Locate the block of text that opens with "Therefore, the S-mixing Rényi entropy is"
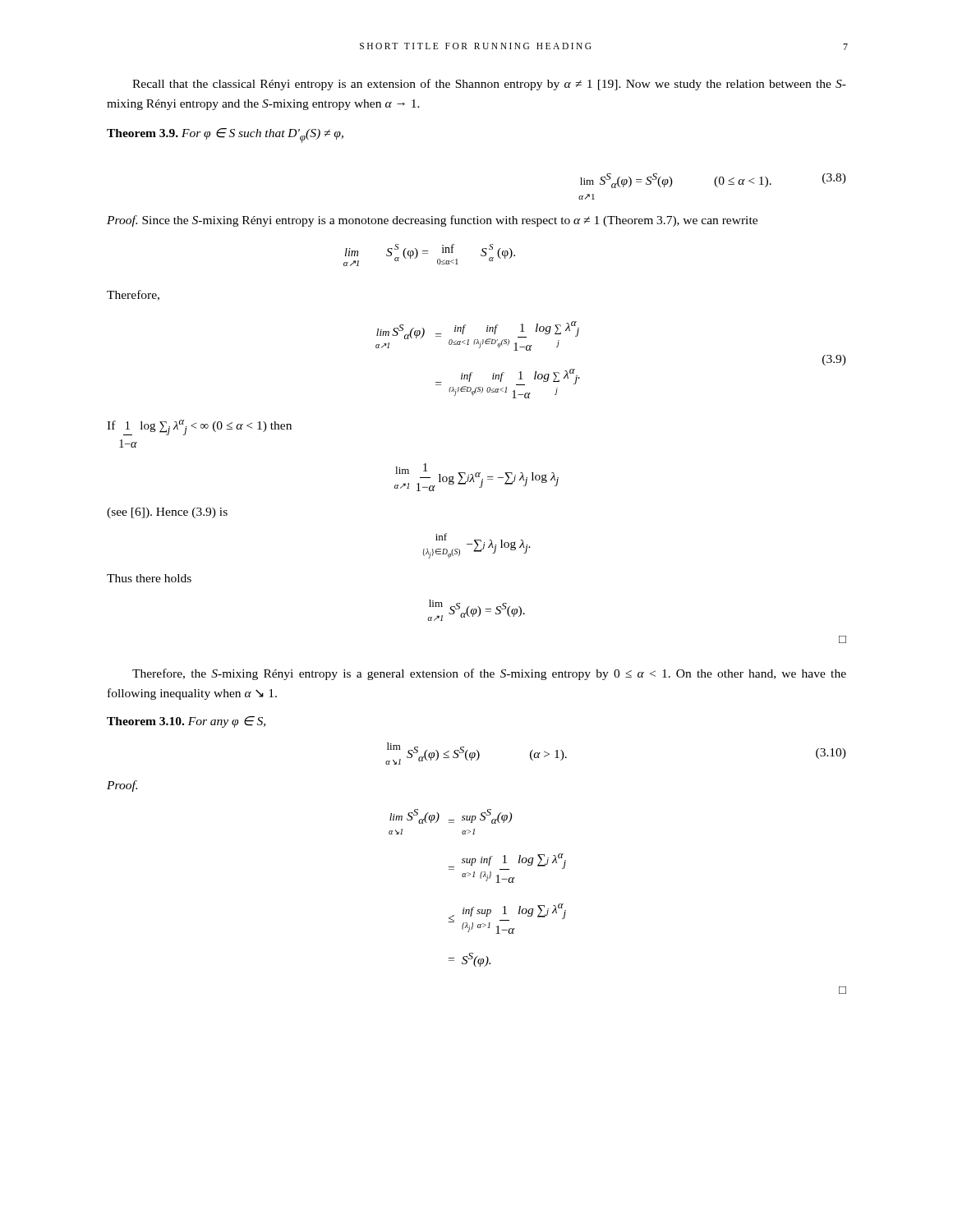Viewport: 953px width, 1232px height. (476, 684)
